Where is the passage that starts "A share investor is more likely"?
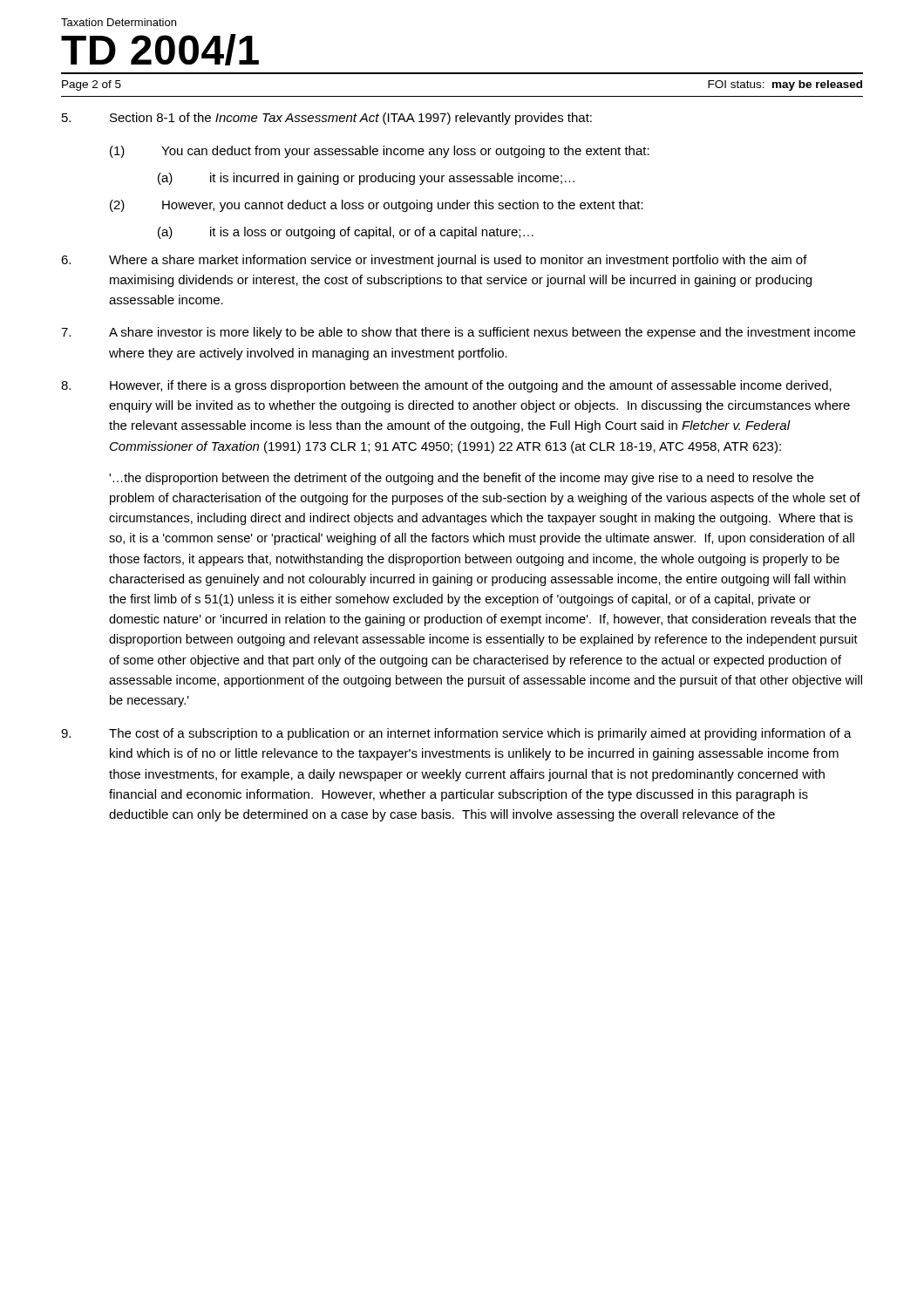The width and height of the screenshot is (924, 1308). click(x=462, y=342)
